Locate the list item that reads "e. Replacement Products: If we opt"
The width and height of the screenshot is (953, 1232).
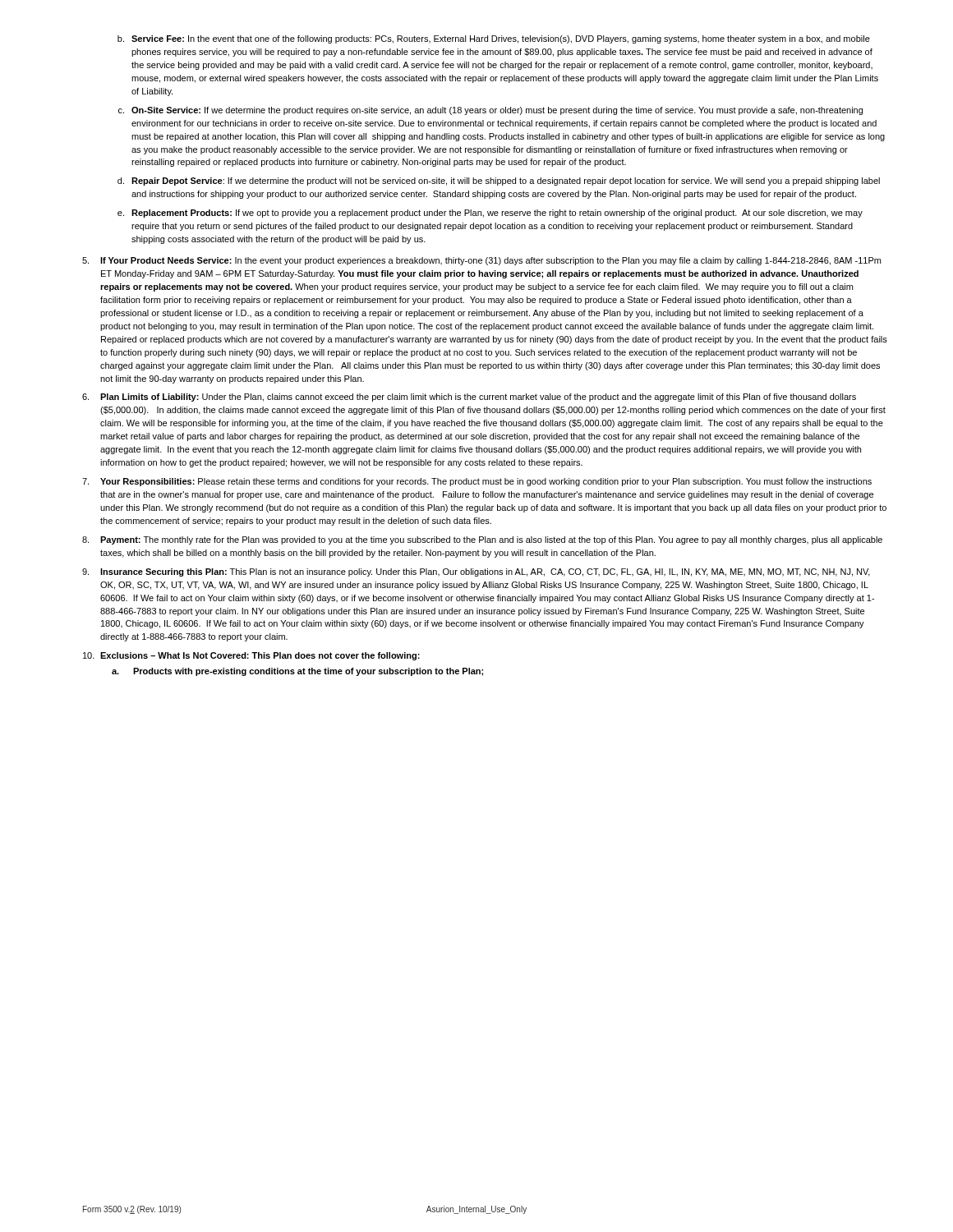click(485, 227)
